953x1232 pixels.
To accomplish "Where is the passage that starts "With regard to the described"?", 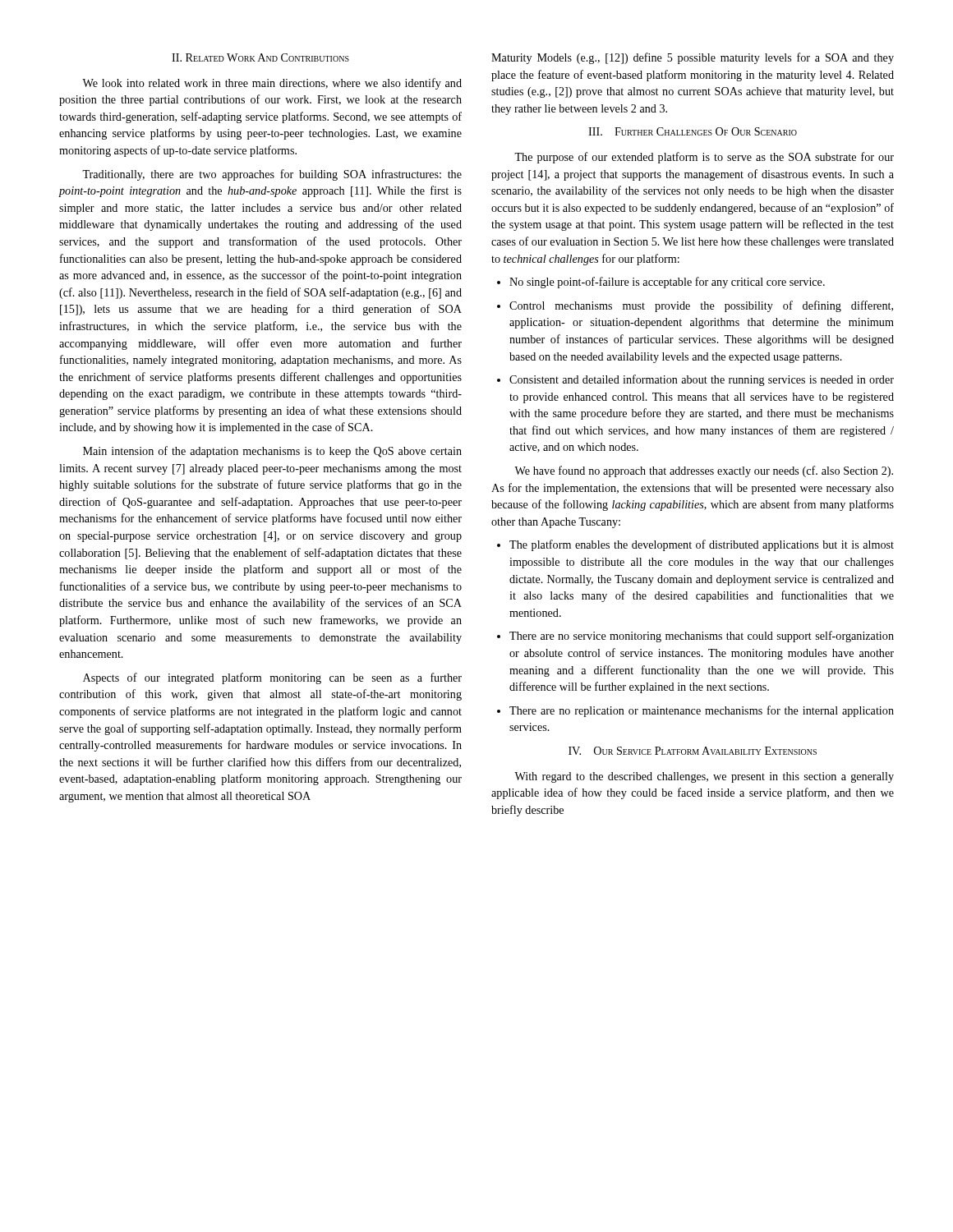I will pyautogui.click(x=693, y=793).
